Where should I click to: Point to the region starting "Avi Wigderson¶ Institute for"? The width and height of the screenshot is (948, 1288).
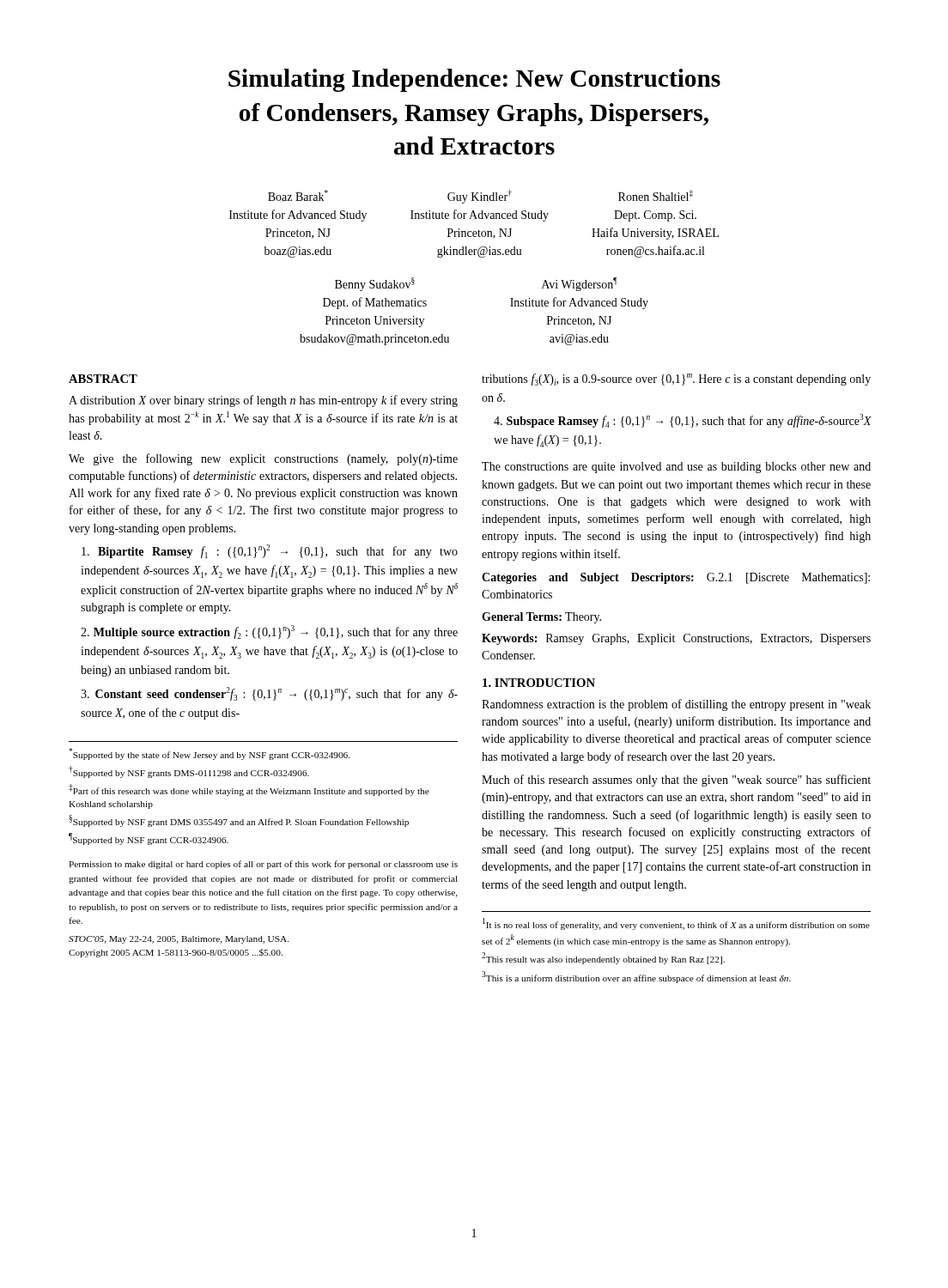pos(579,311)
